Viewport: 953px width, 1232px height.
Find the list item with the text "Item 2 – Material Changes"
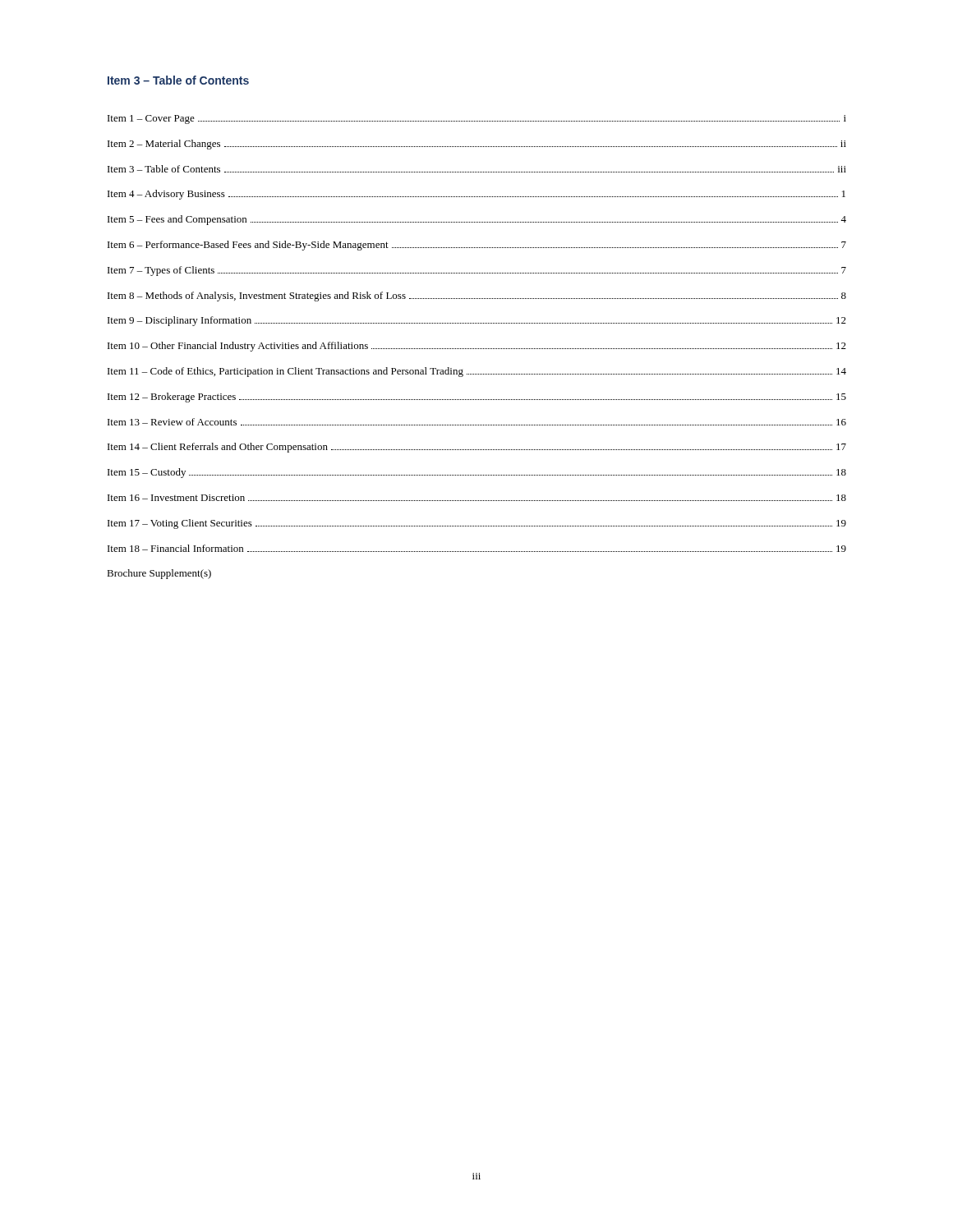tap(476, 144)
